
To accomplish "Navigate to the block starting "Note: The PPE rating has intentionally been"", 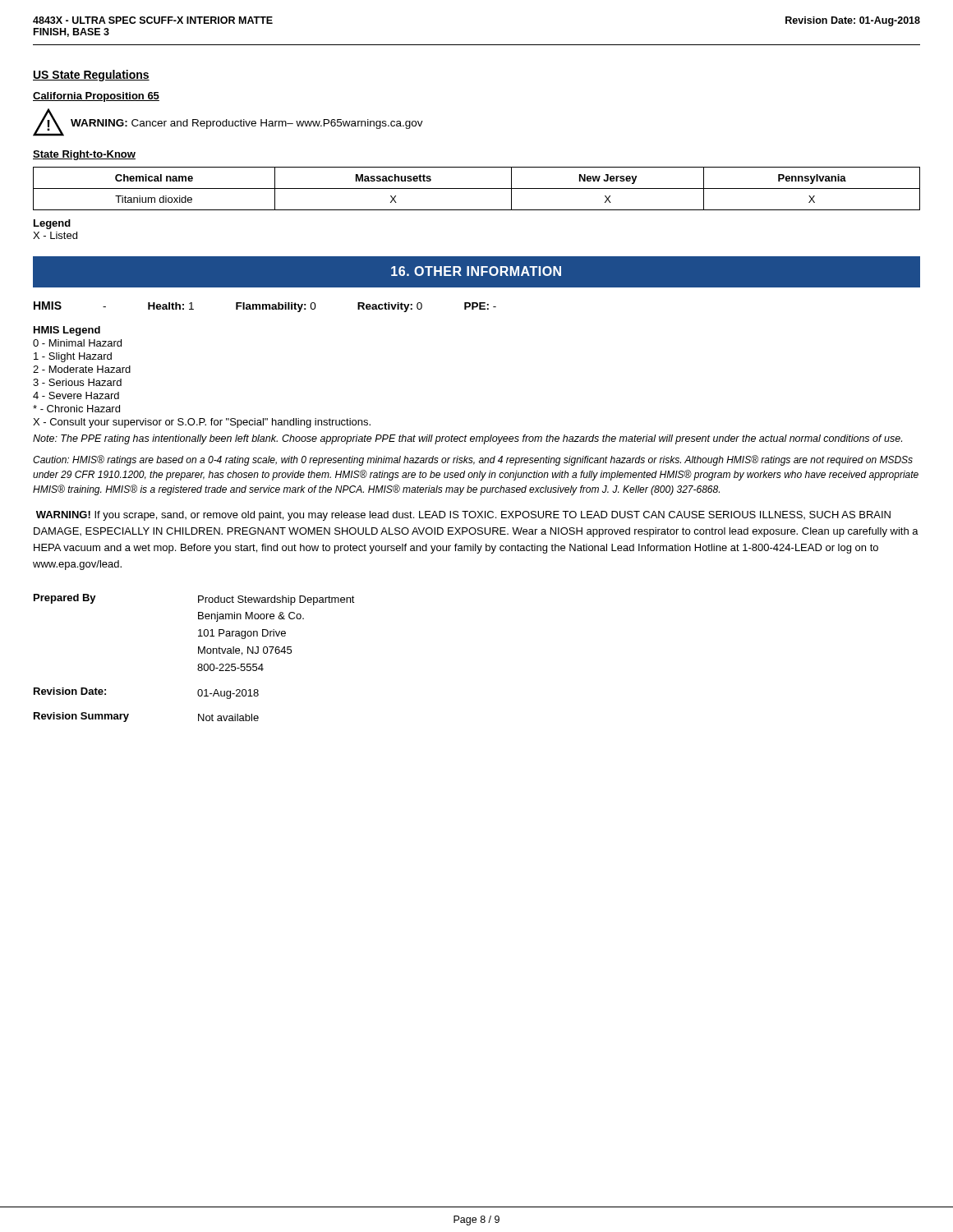I will click(x=468, y=439).
